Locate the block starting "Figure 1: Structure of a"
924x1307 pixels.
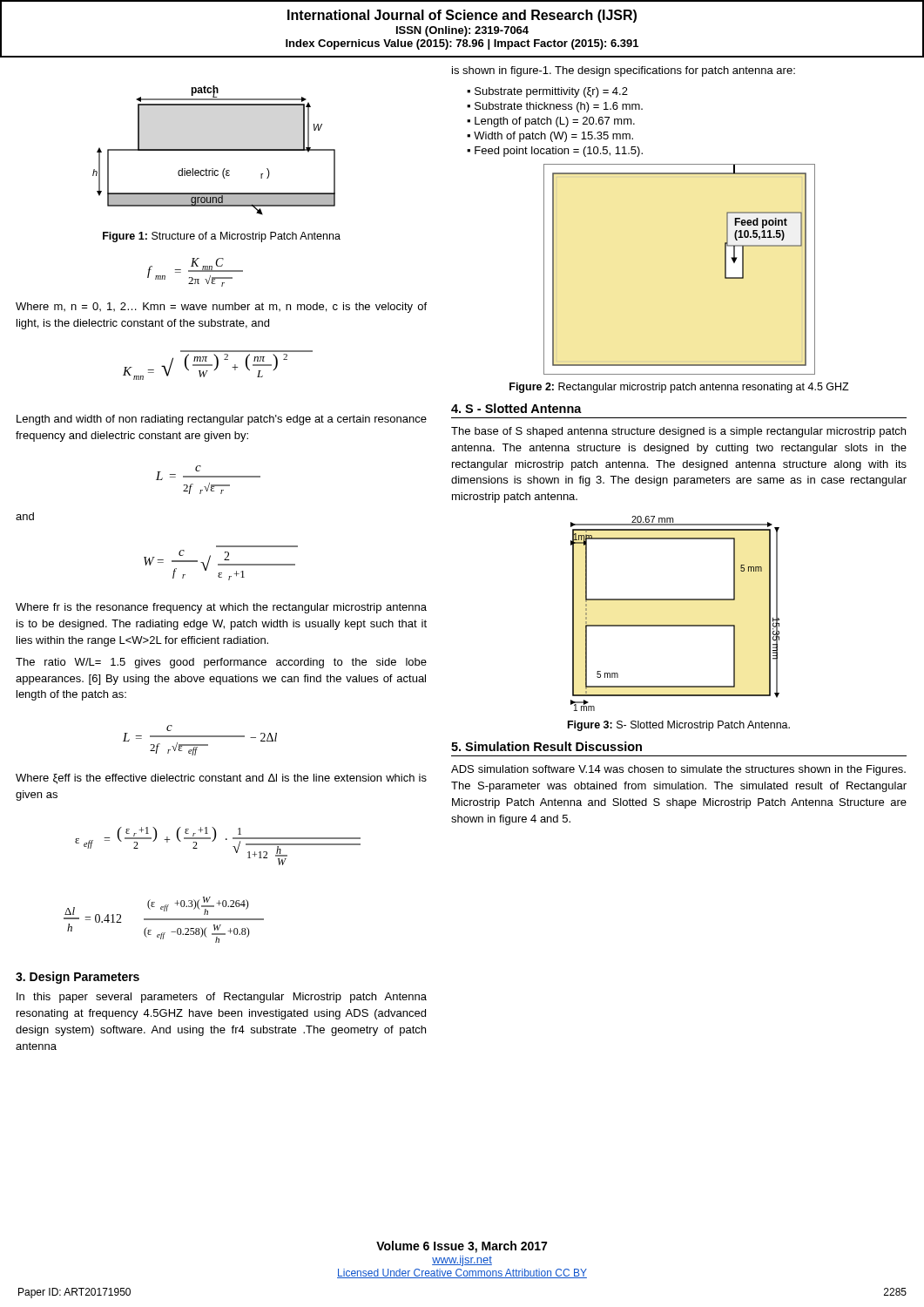tap(221, 236)
